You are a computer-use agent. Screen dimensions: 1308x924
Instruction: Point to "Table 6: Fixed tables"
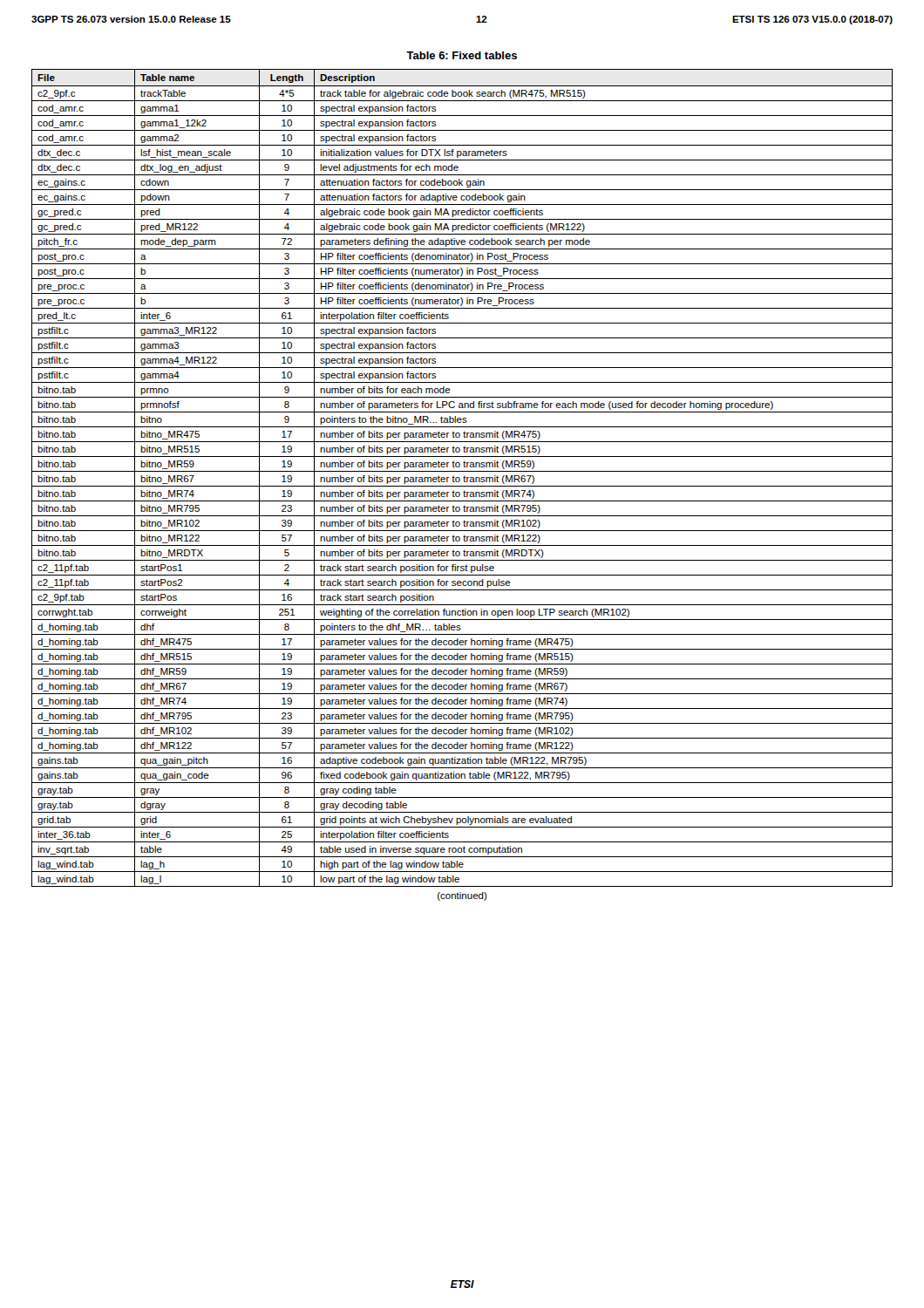pos(462,55)
